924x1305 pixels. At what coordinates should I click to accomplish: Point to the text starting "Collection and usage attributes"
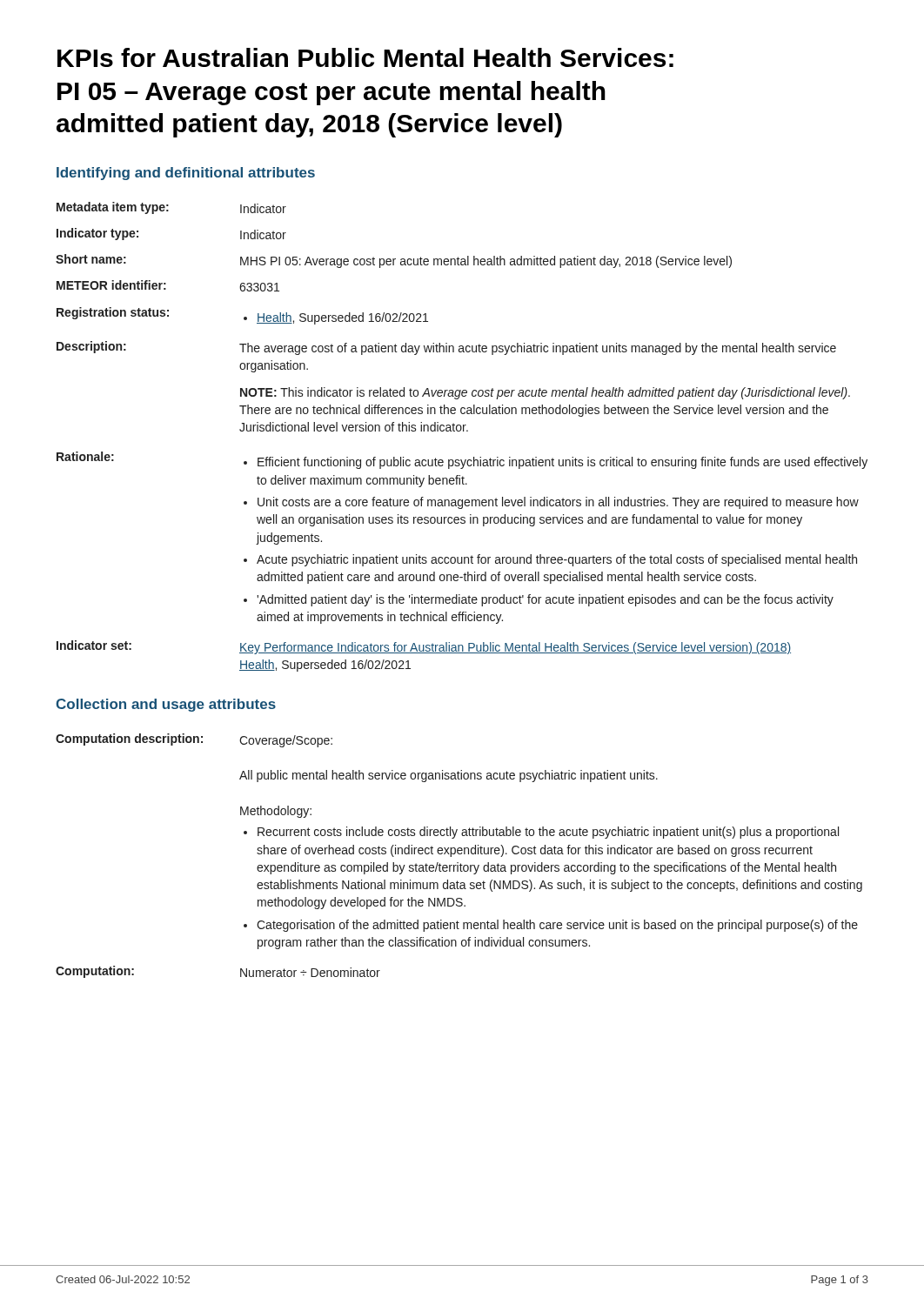pos(166,705)
